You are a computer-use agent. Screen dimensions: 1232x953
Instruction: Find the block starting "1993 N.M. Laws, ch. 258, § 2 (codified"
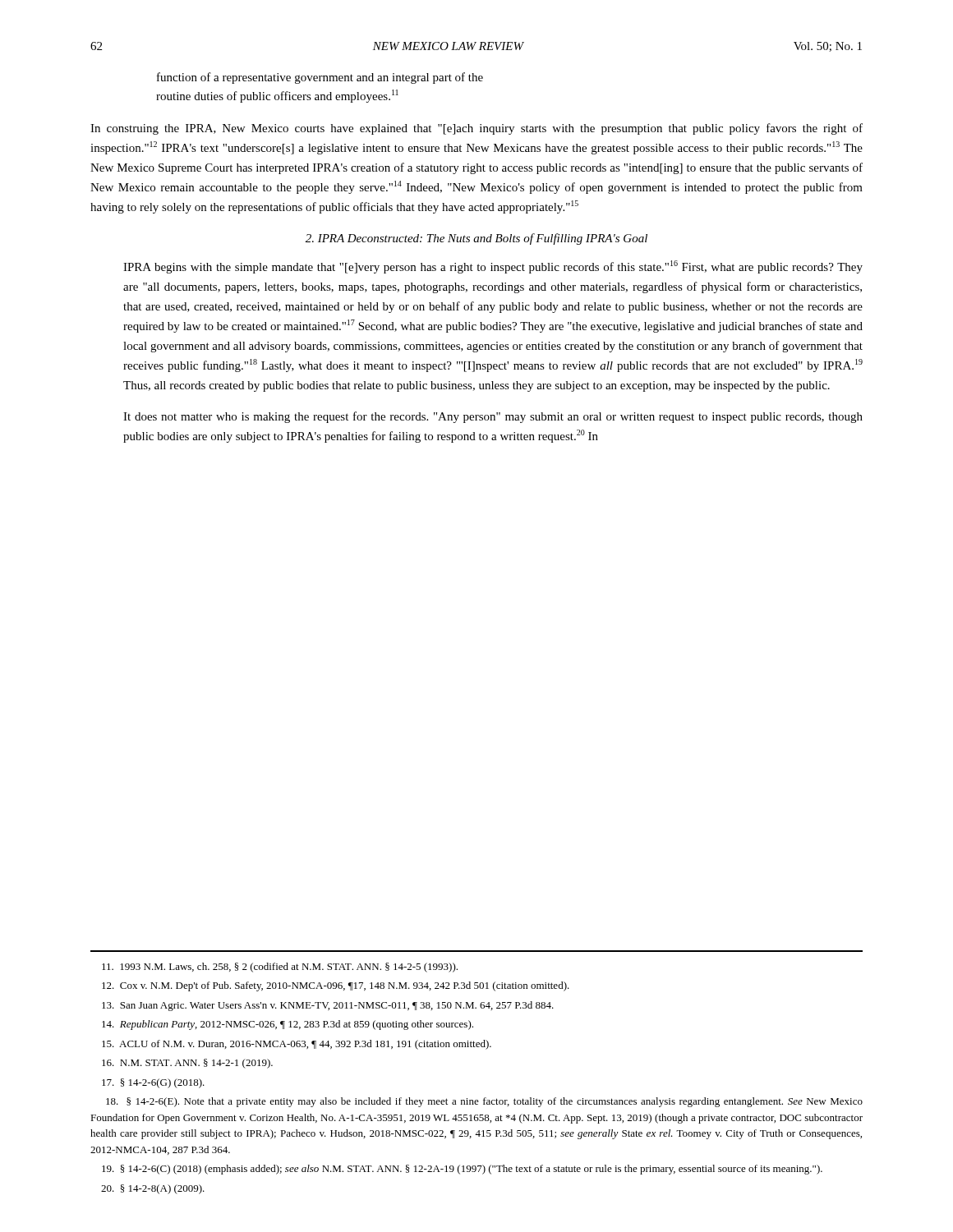point(274,966)
